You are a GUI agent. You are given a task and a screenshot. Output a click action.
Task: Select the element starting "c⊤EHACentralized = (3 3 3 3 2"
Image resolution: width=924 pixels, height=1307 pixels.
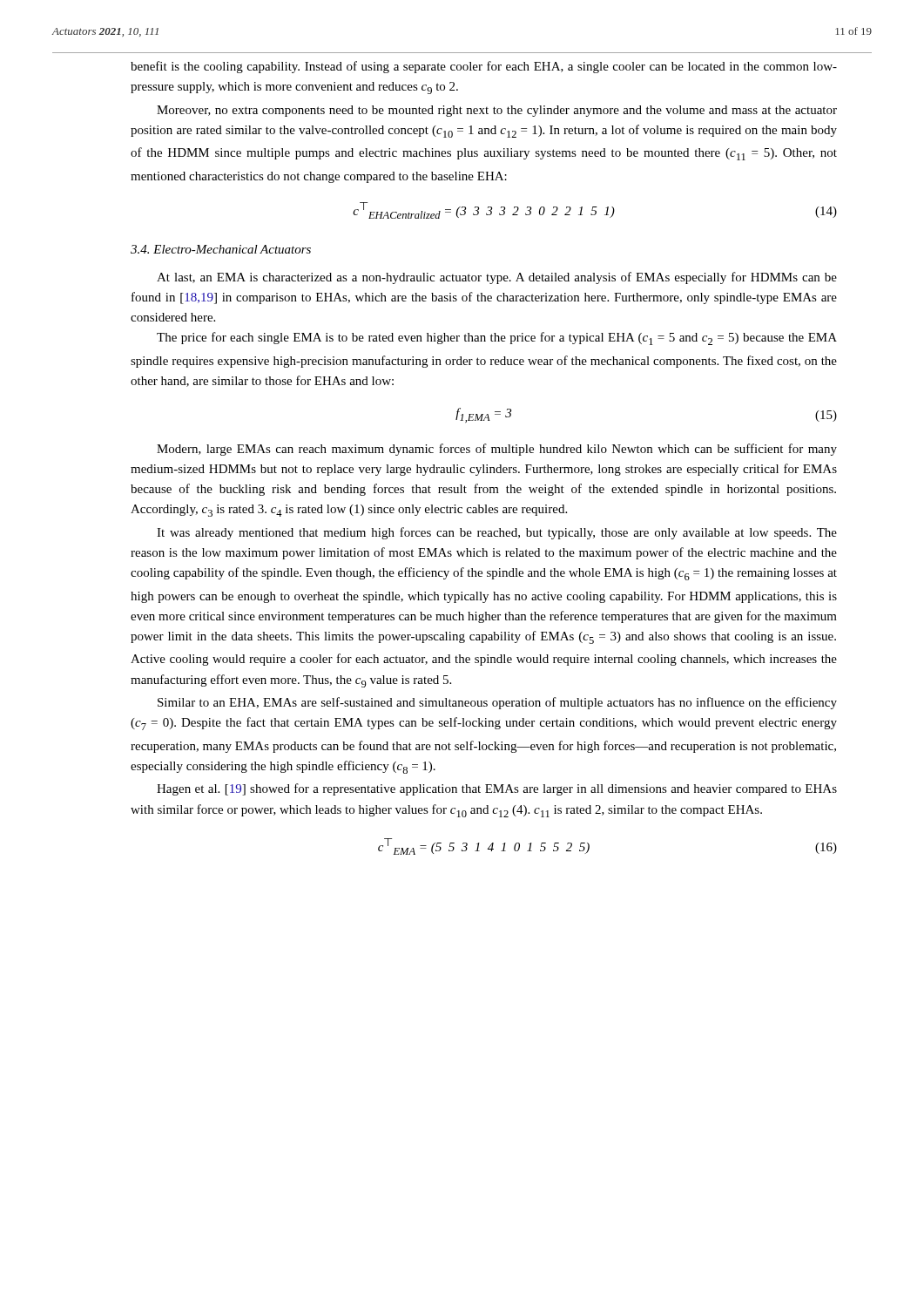pos(484,211)
